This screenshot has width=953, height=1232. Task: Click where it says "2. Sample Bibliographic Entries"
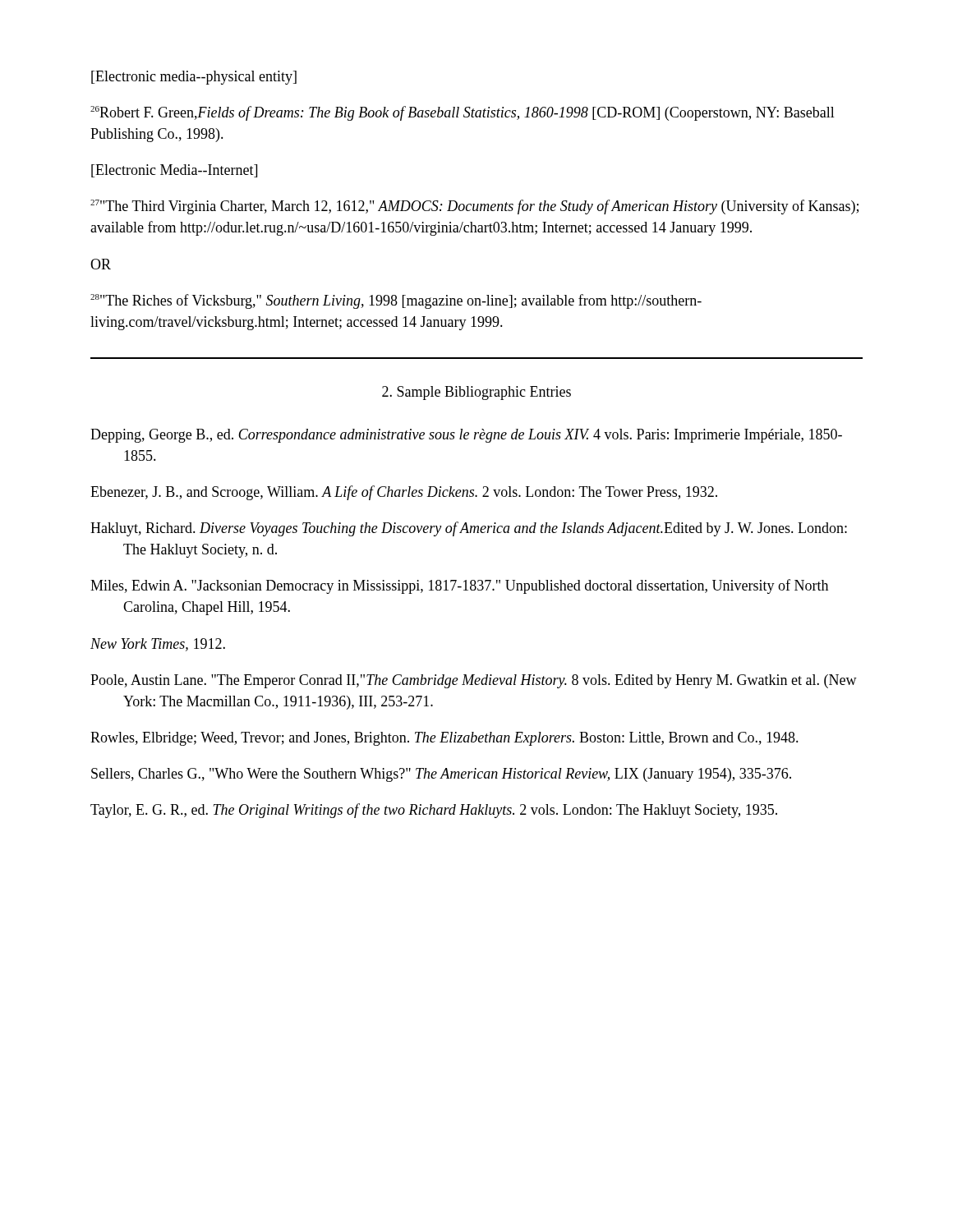(x=476, y=392)
